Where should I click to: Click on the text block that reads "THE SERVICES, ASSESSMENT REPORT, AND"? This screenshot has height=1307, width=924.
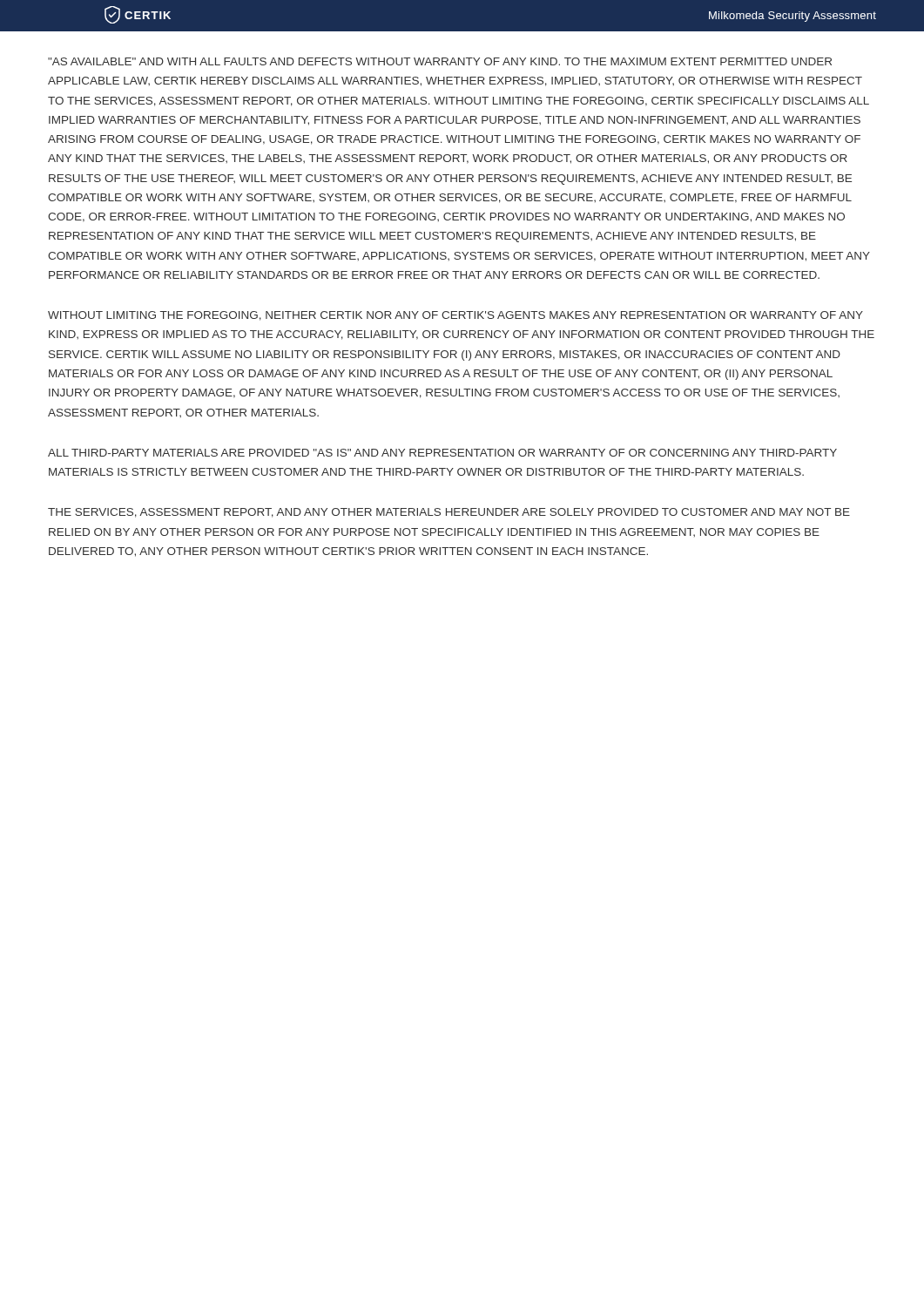point(449,532)
